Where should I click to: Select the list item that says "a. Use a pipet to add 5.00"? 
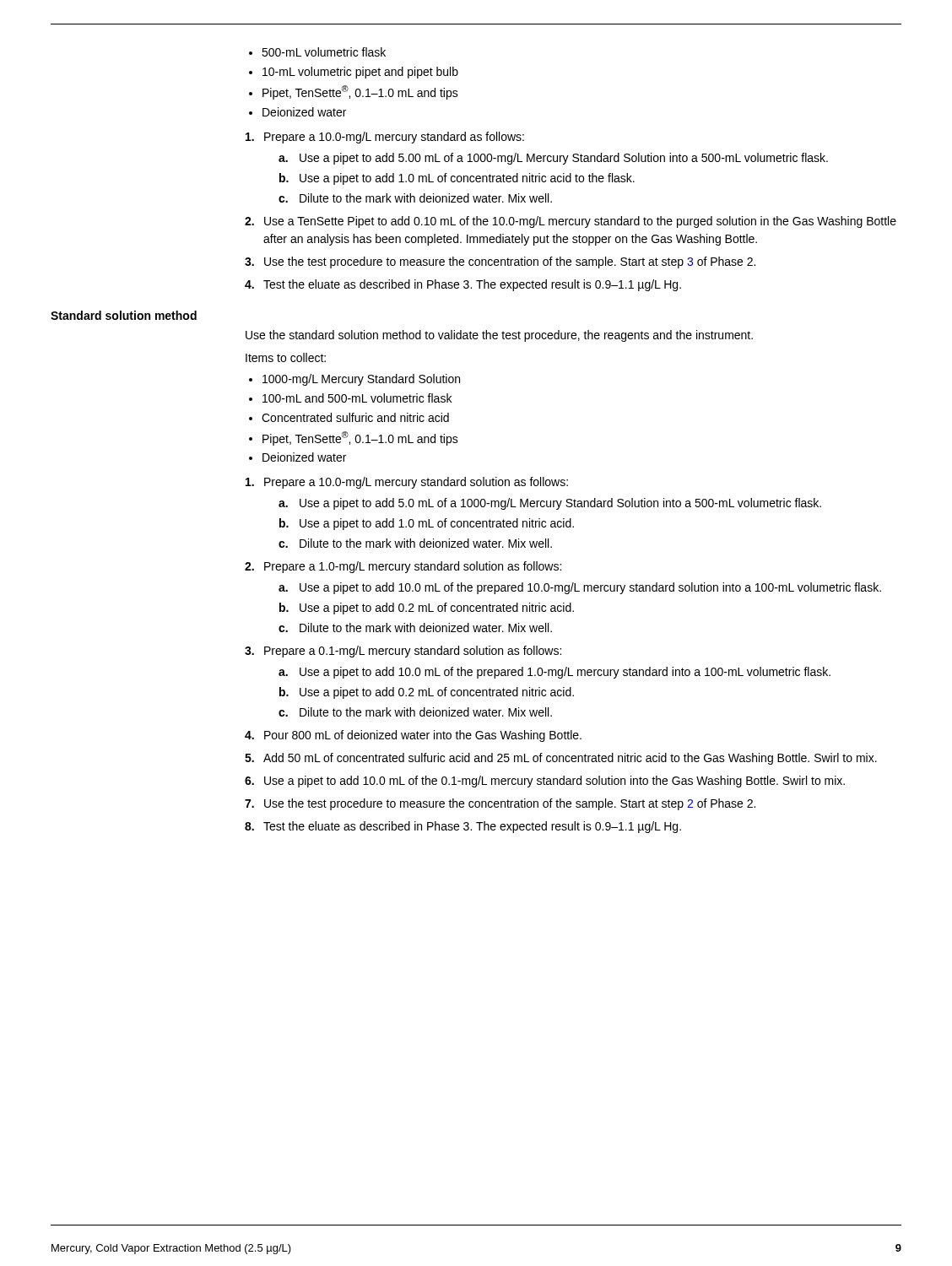point(554,158)
